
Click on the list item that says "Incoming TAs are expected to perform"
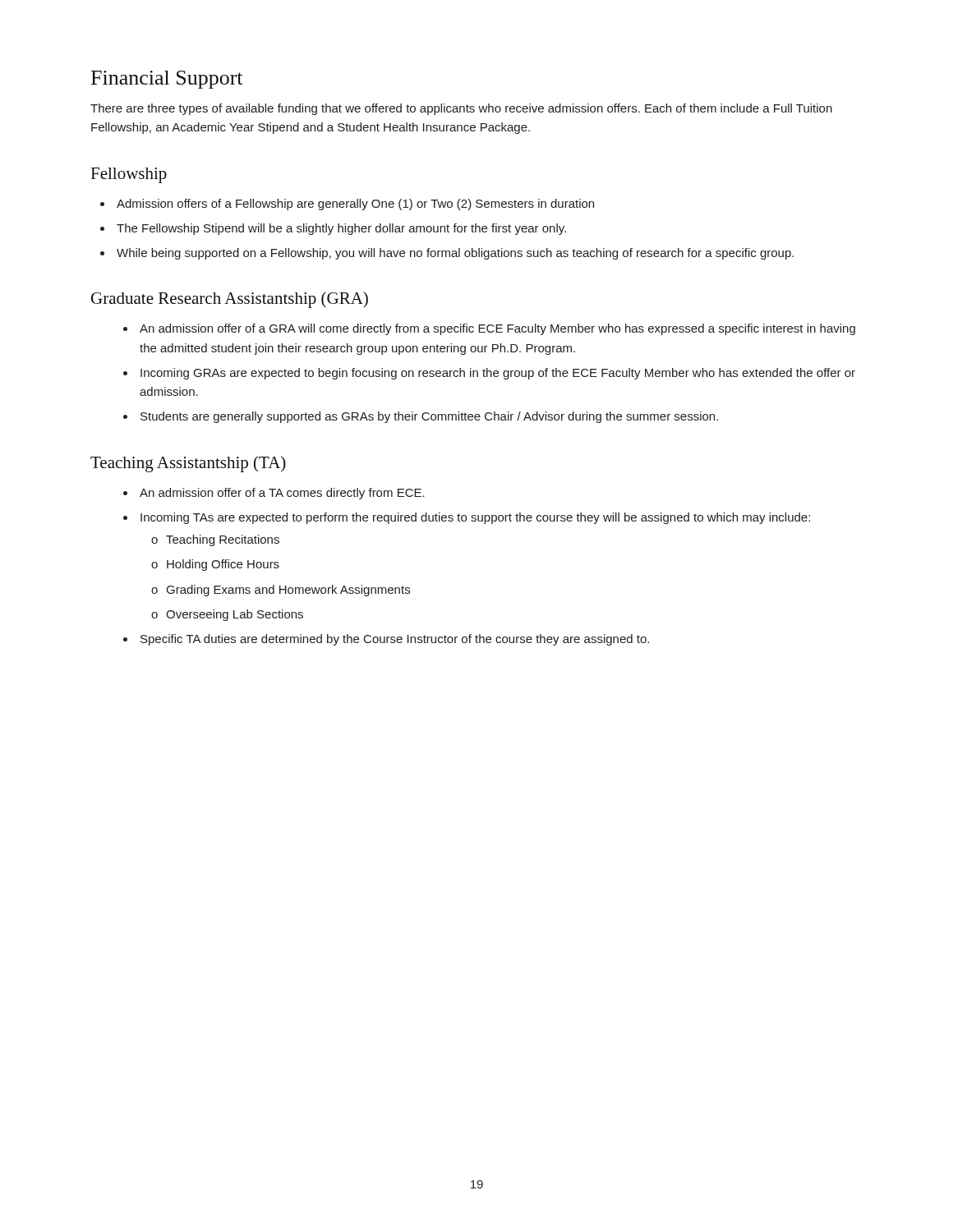pyautogui.click(x=467, y=518)
